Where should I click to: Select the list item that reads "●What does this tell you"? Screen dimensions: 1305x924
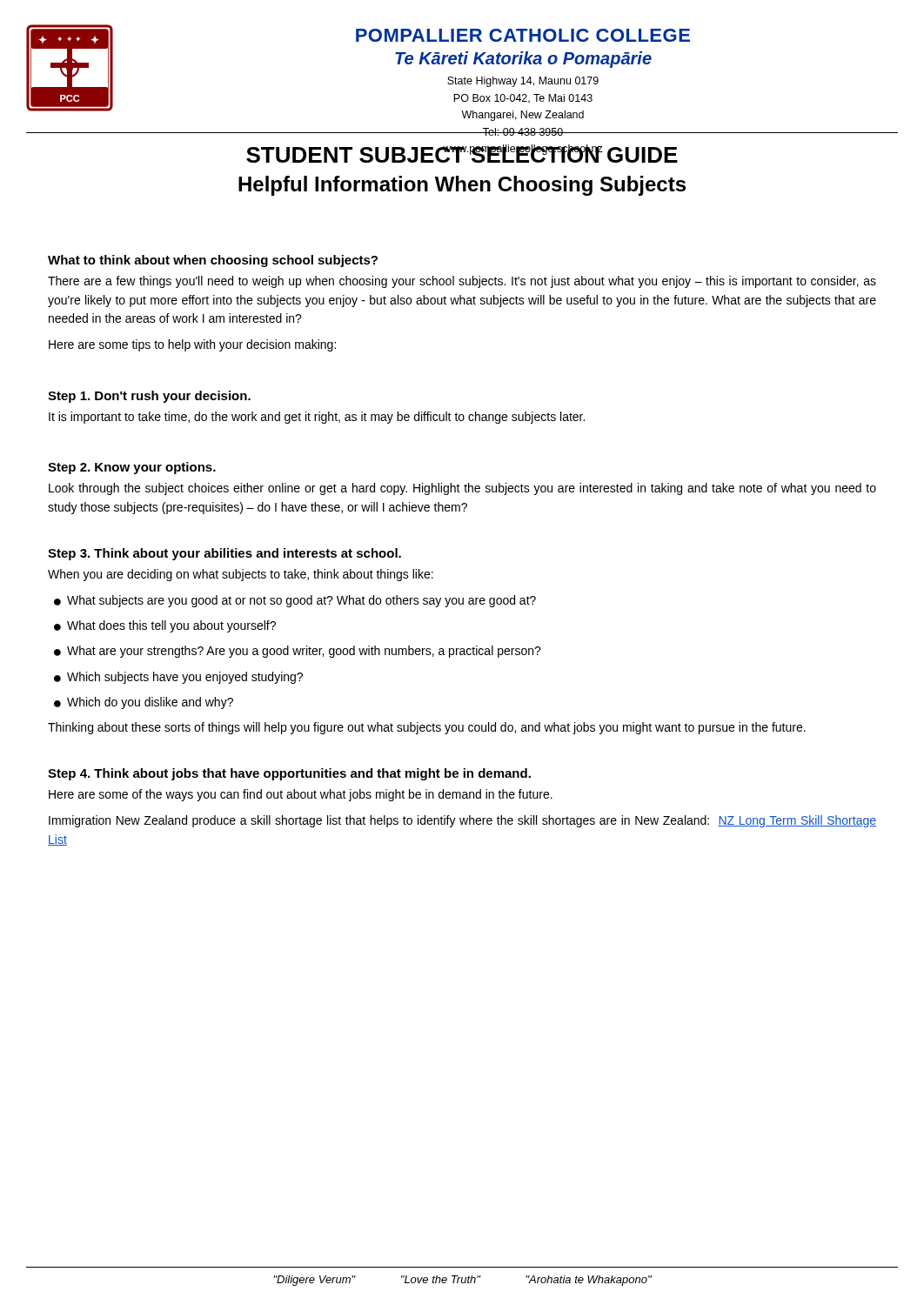(x=165, y=626)
